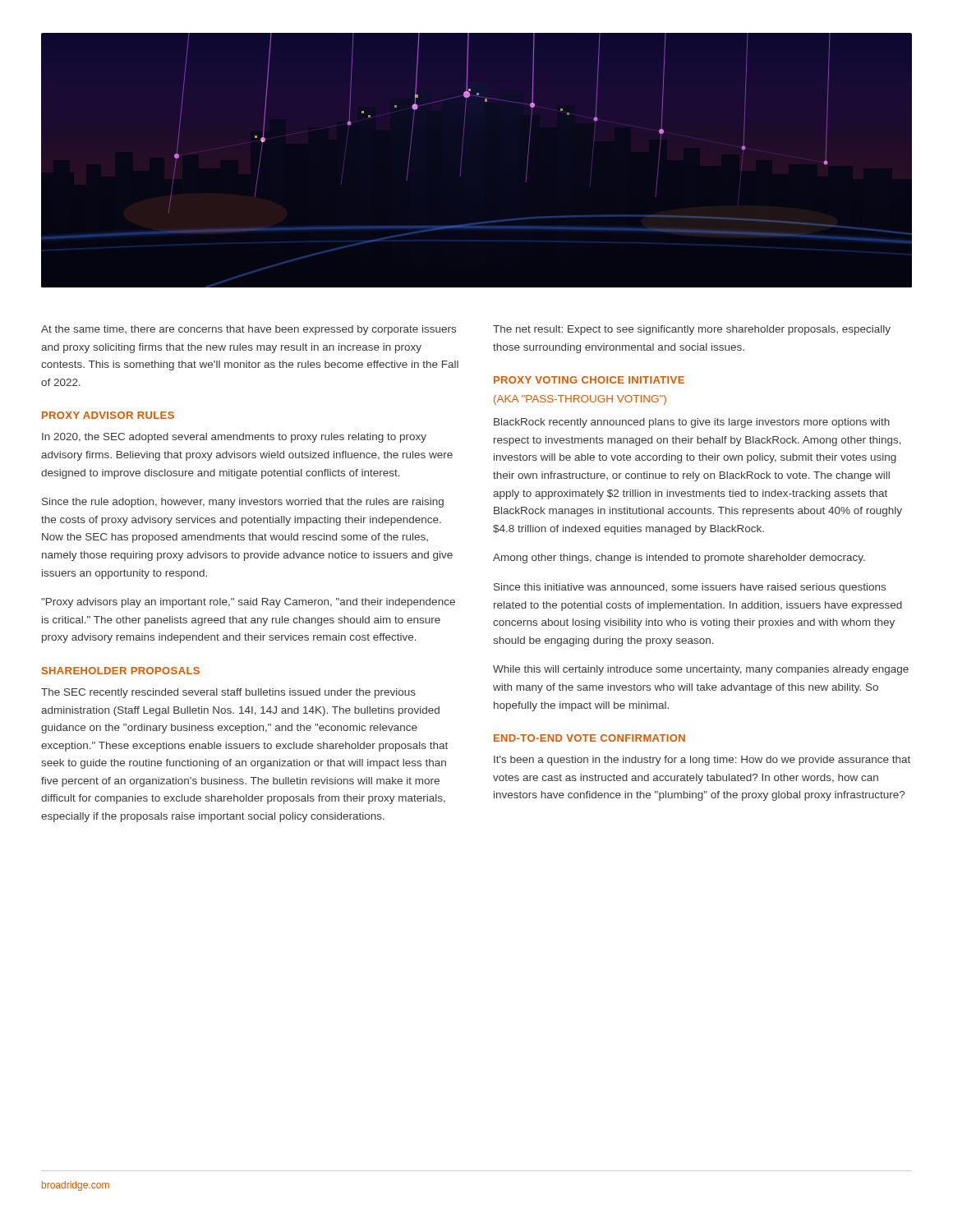Locate the photo
The image size is (953, 1232).
pyautogui.click(x=476, y=160)
